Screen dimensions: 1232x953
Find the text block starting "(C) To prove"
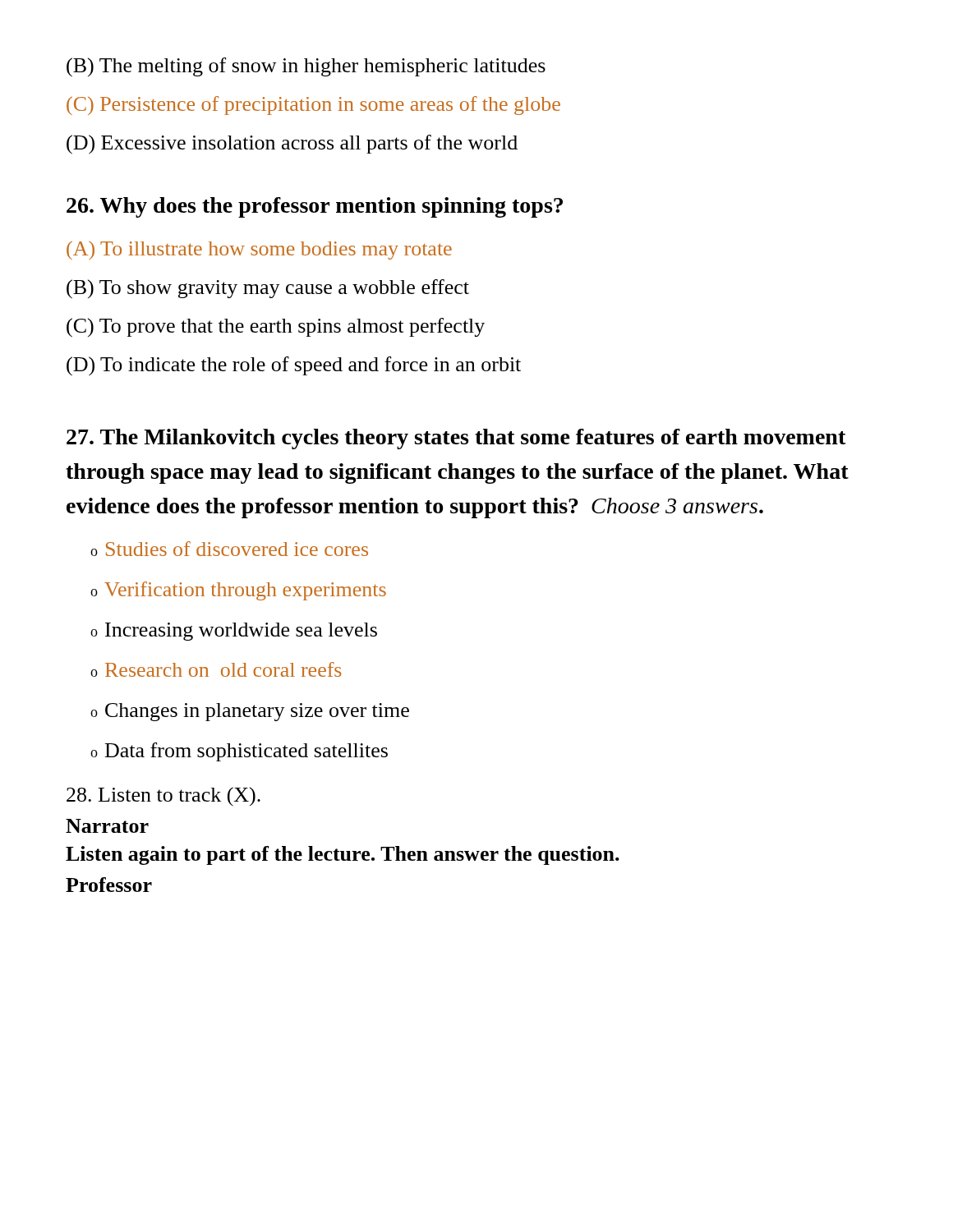point(275,326)
